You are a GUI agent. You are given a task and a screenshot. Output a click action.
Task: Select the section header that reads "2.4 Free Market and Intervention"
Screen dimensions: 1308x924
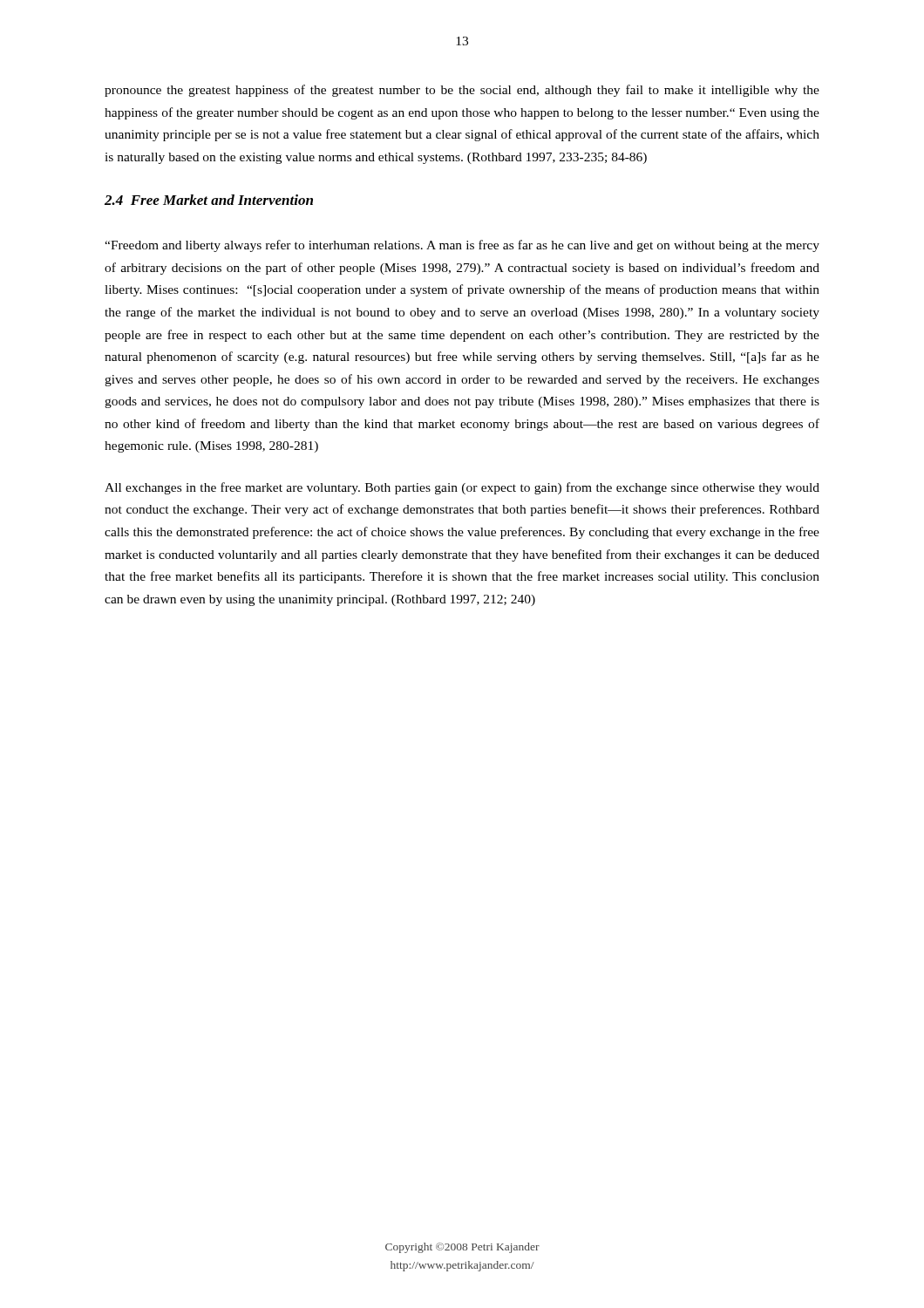coord(209,200)
